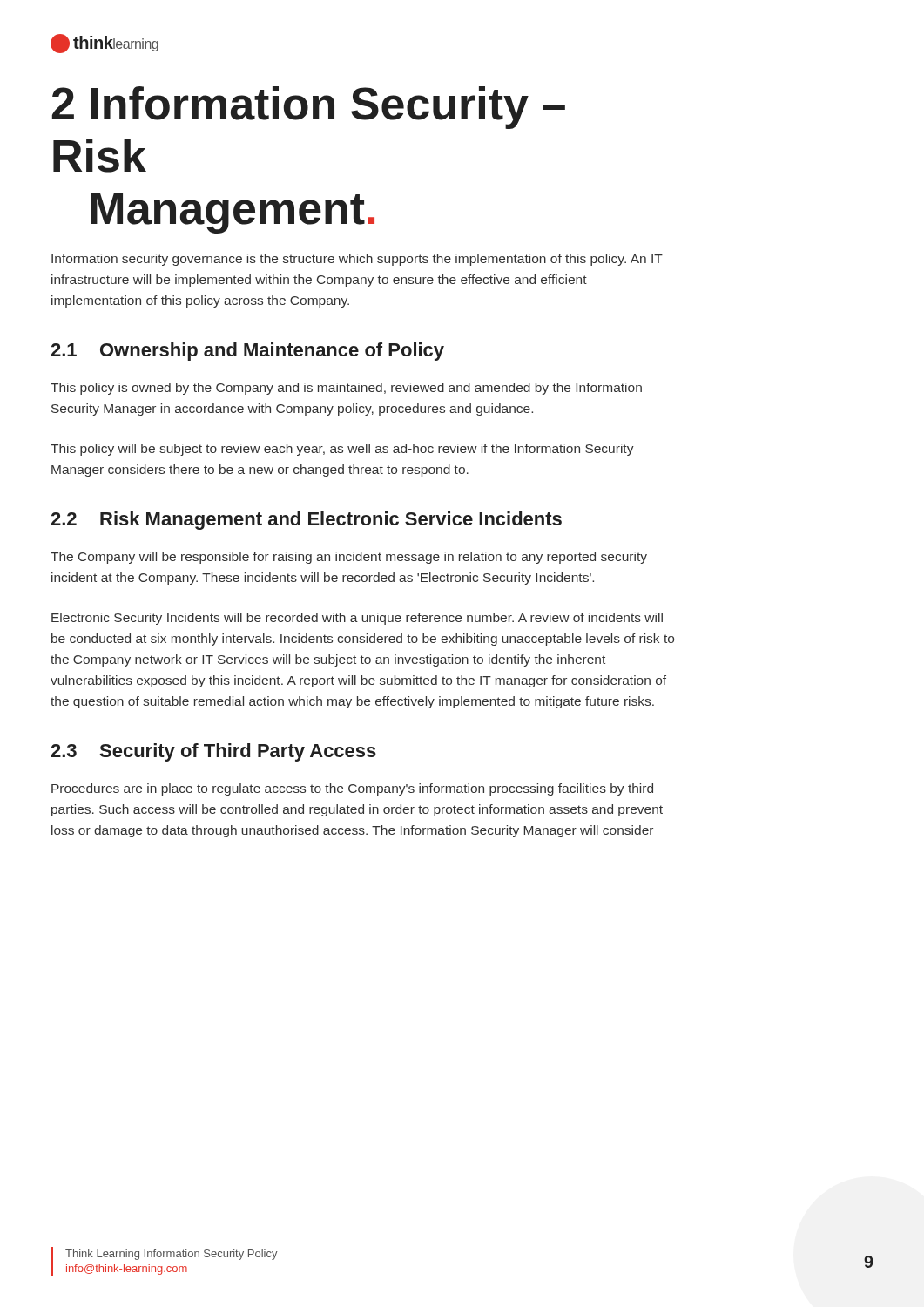
Task: Where is the title that starts "2 Information Security"?
Action: coord(309,108)
